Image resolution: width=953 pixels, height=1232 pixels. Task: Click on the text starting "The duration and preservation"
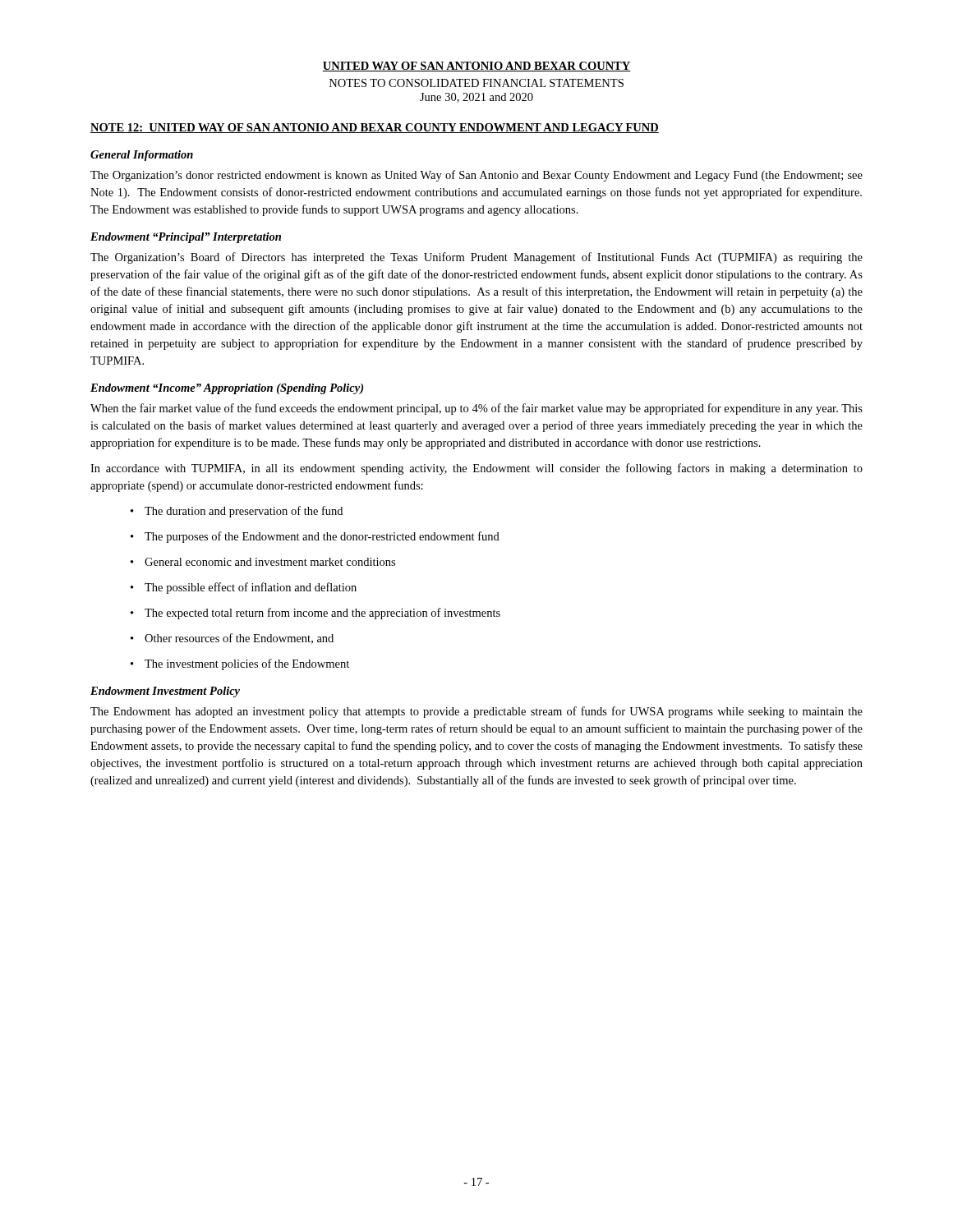point(237,512)
